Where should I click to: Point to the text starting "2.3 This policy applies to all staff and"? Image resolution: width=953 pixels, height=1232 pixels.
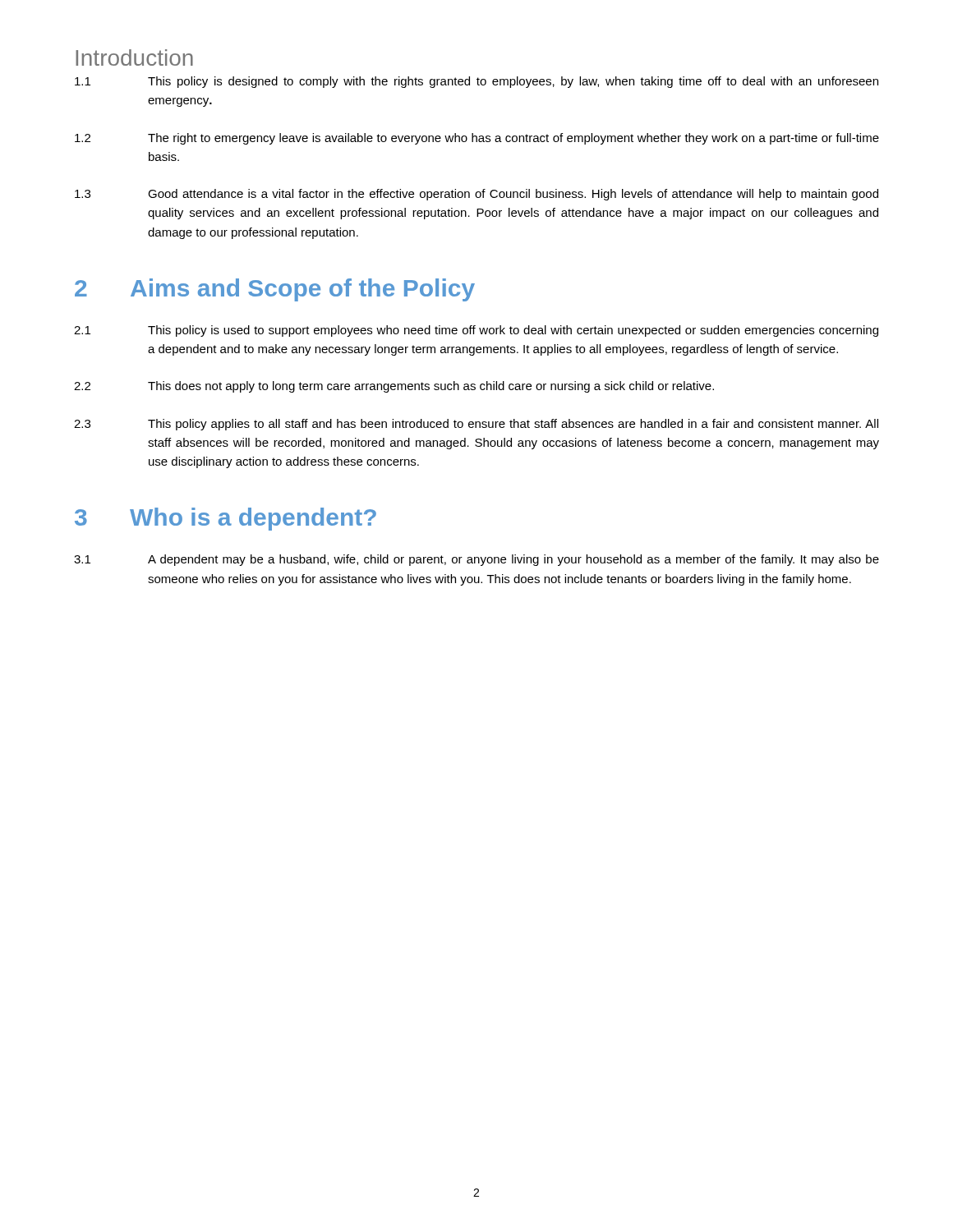pyautogui.click(x=476, y=442)
